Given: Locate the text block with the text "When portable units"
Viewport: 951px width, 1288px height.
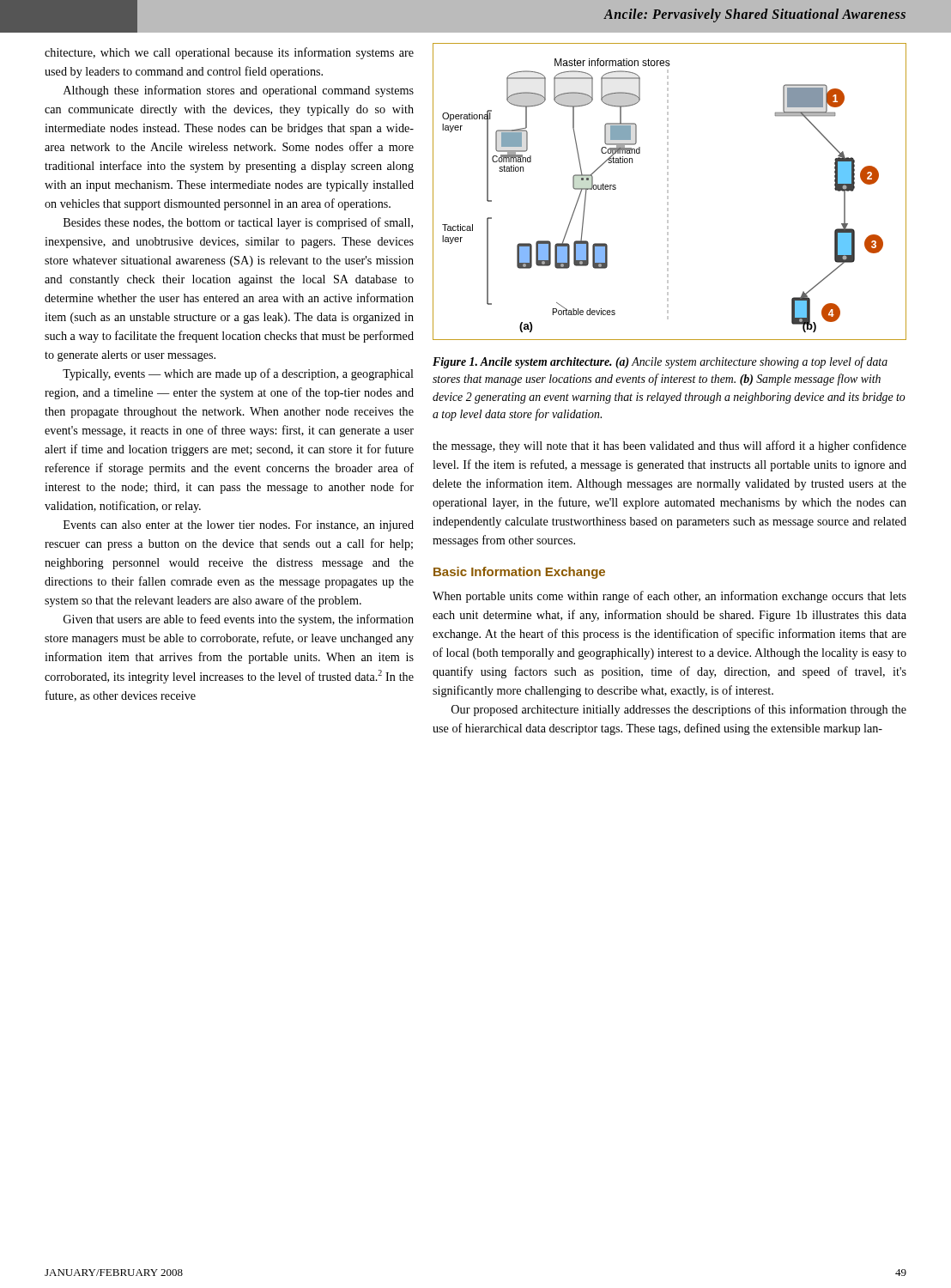Looking at the screenshot, I should point(670,662).
